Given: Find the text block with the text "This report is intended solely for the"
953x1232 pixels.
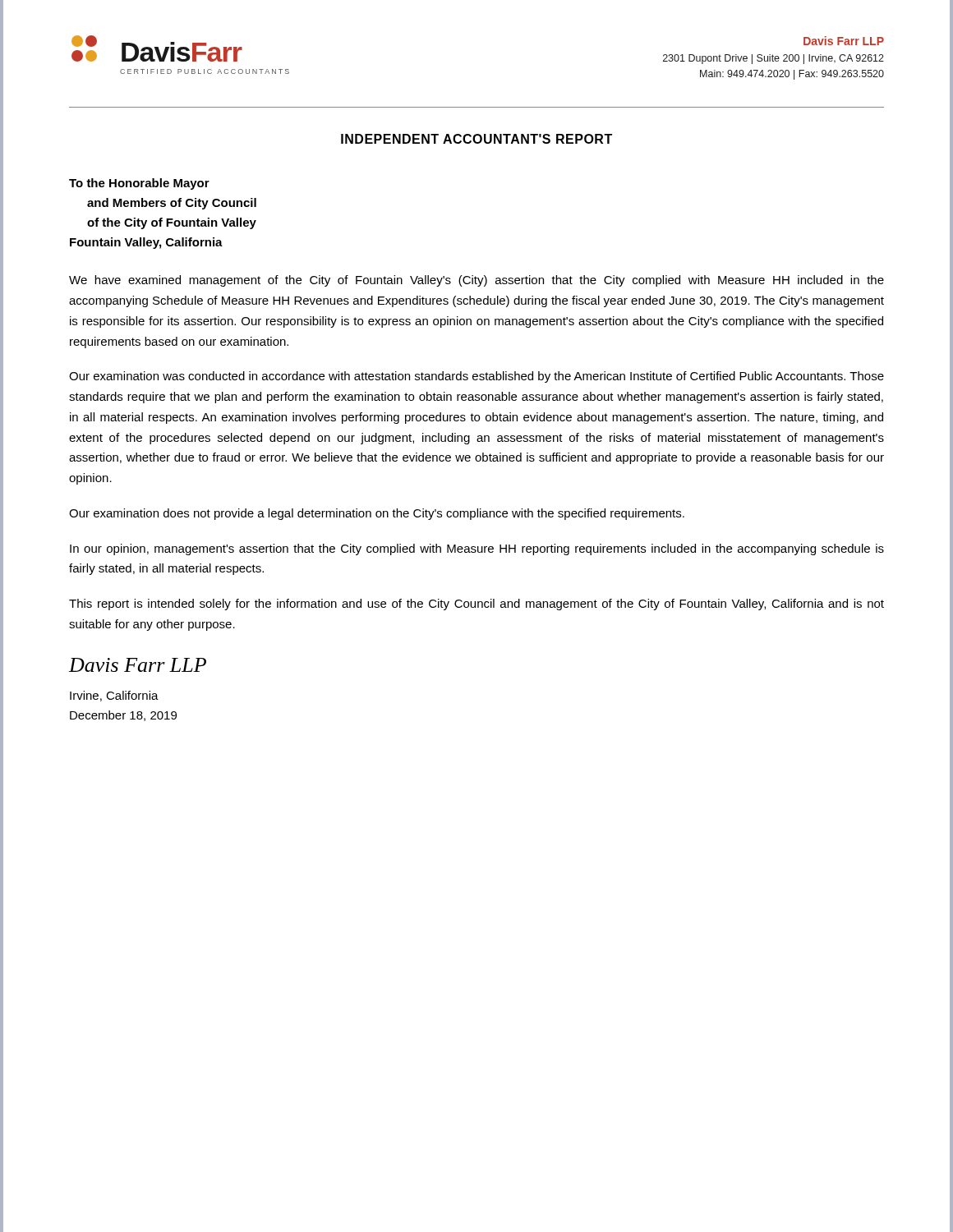Looking at the screenshot, I should (476, 614).
